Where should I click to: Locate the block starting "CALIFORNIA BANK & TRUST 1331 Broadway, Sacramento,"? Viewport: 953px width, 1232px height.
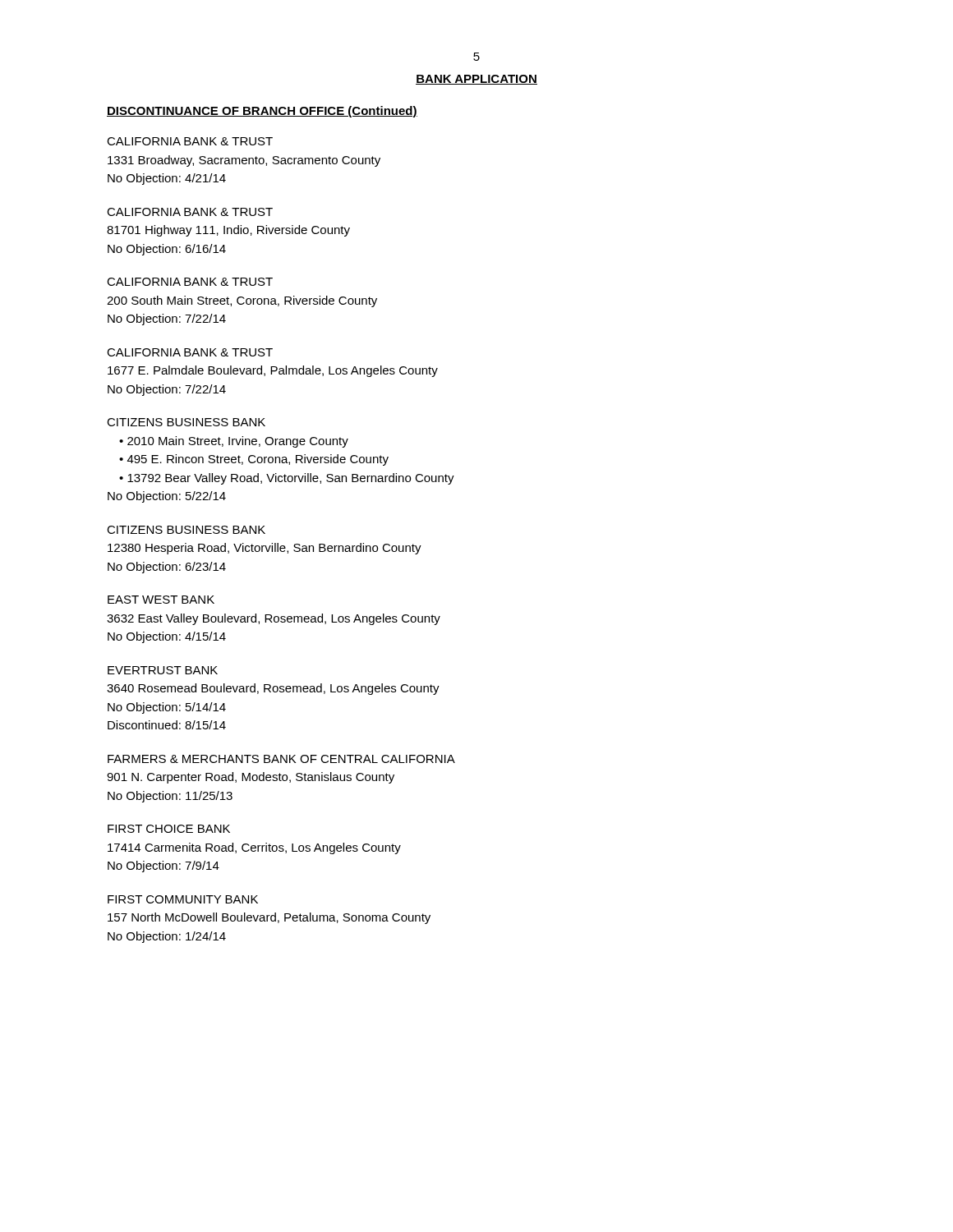pos(190,141)
